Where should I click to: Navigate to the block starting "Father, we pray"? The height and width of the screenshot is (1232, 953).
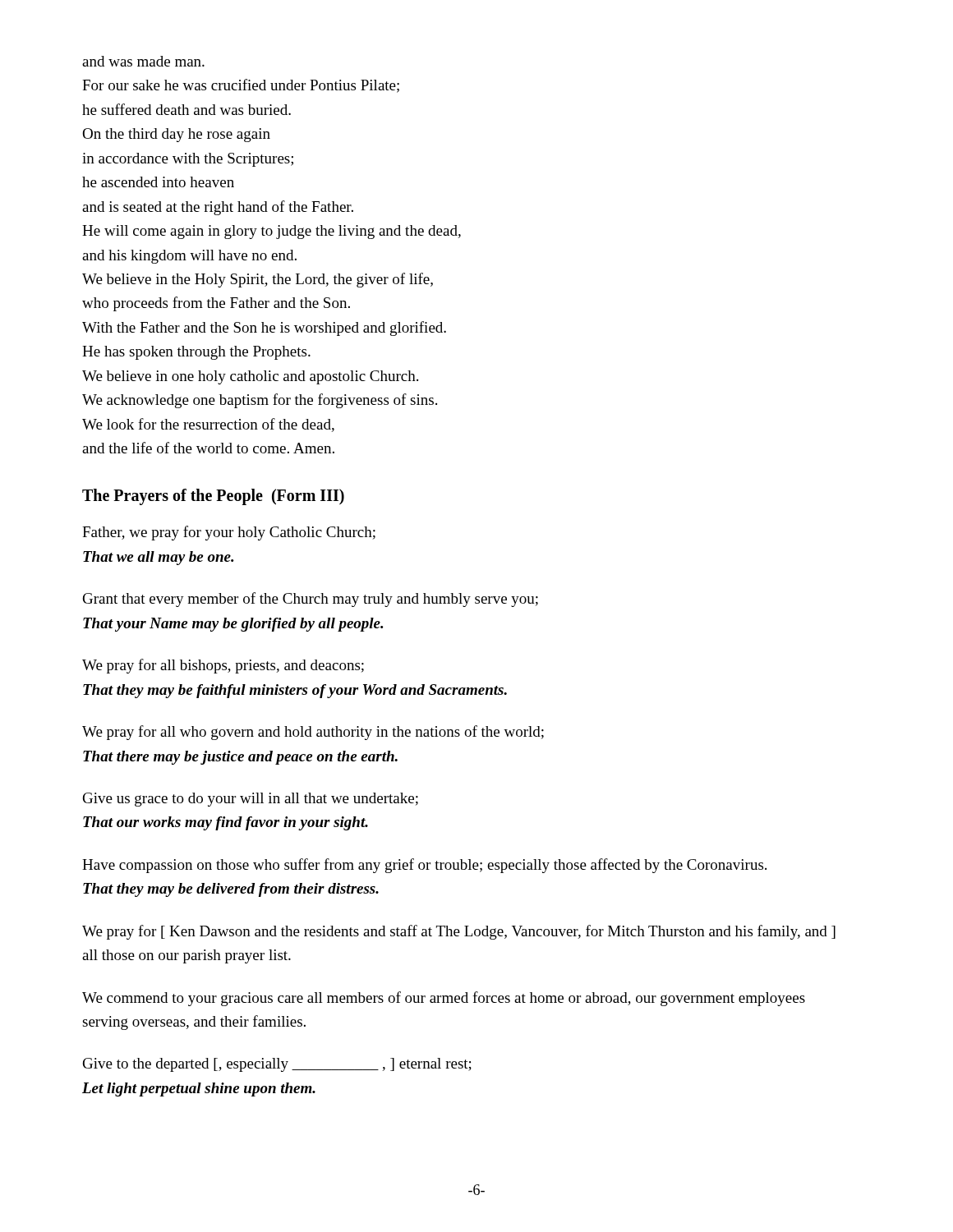[x=229, y=533]
